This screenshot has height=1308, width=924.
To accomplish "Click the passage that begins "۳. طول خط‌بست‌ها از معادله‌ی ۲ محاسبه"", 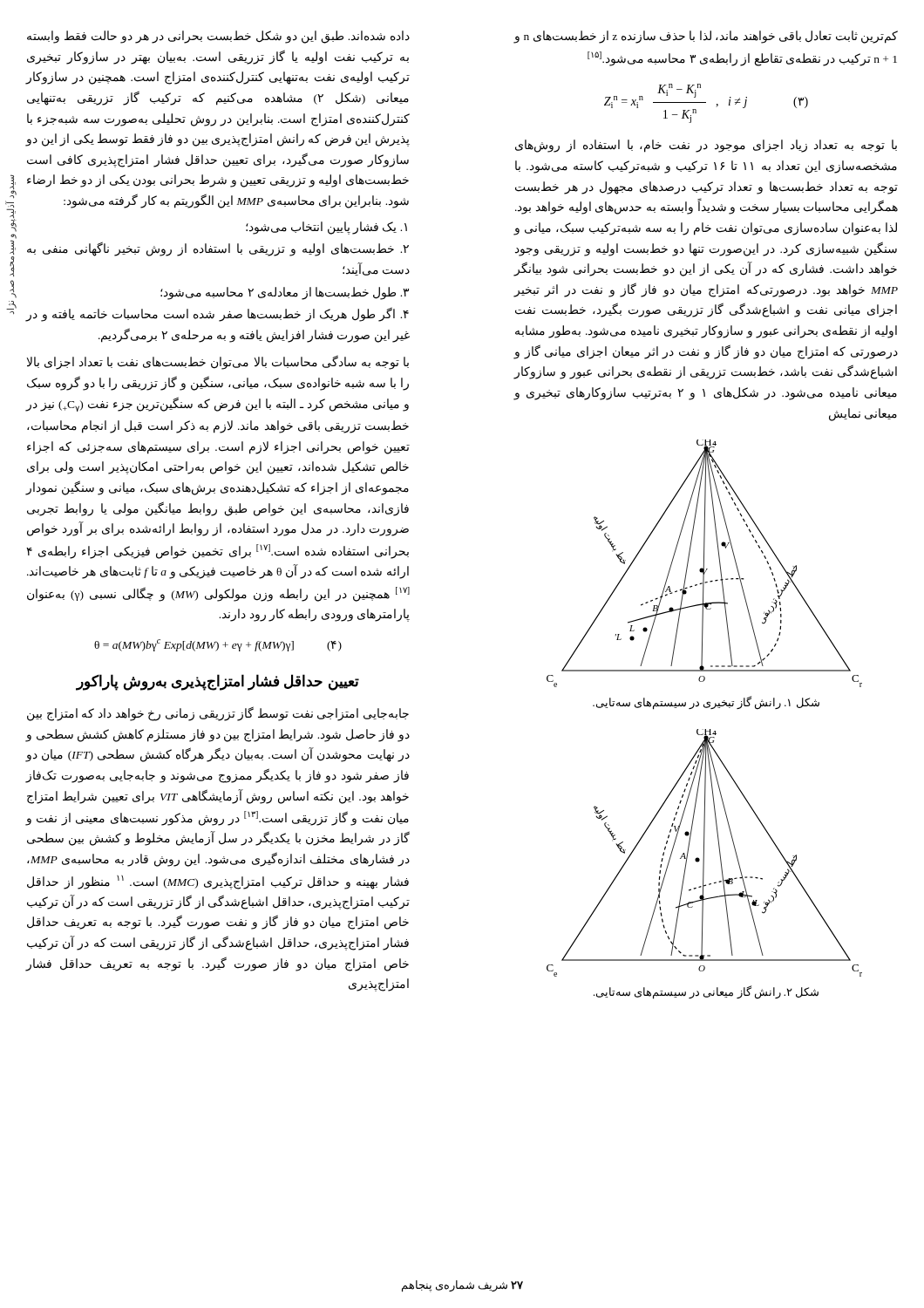I will coord(285,292).
